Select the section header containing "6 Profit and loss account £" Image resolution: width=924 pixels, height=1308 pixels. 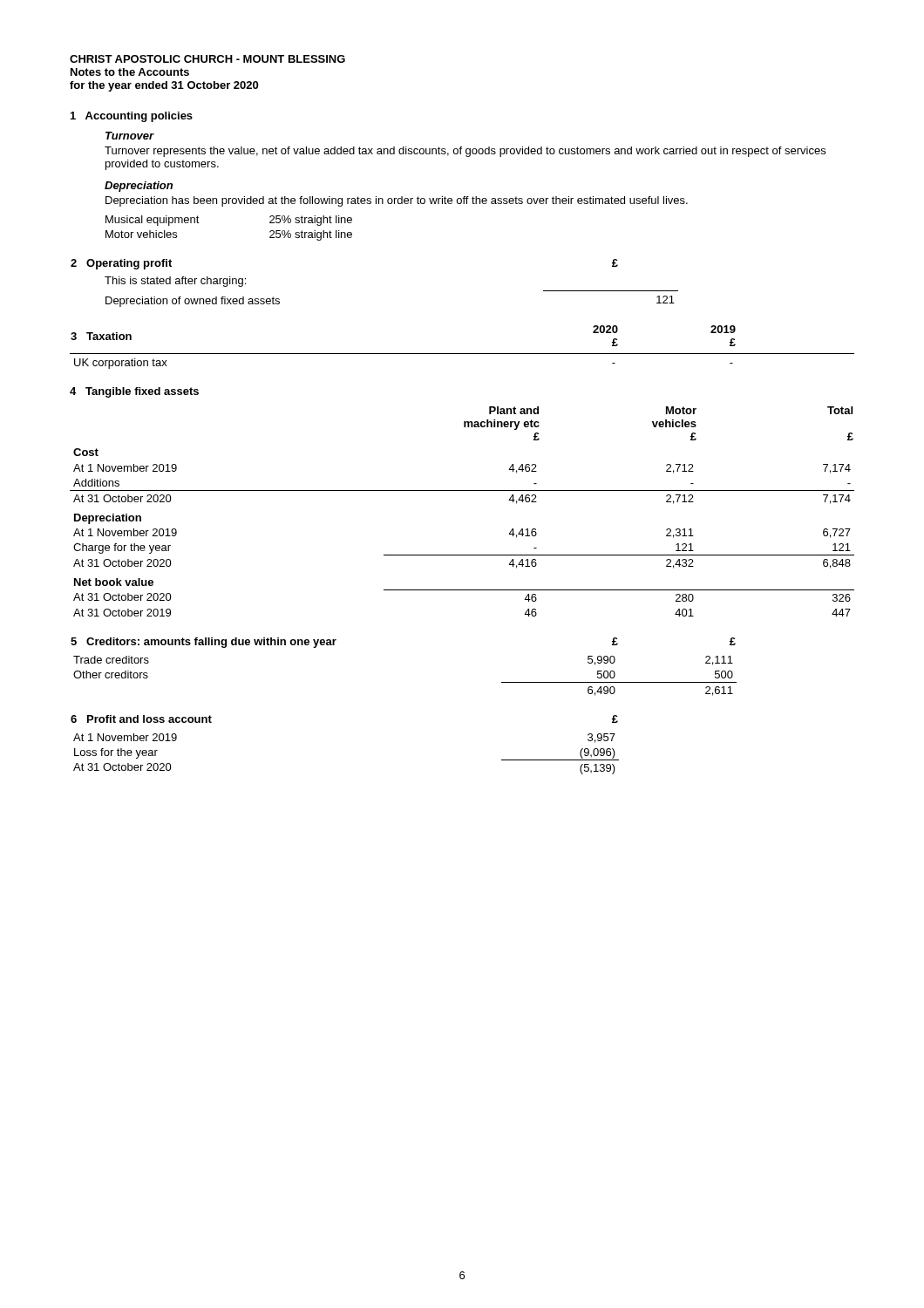143,719
